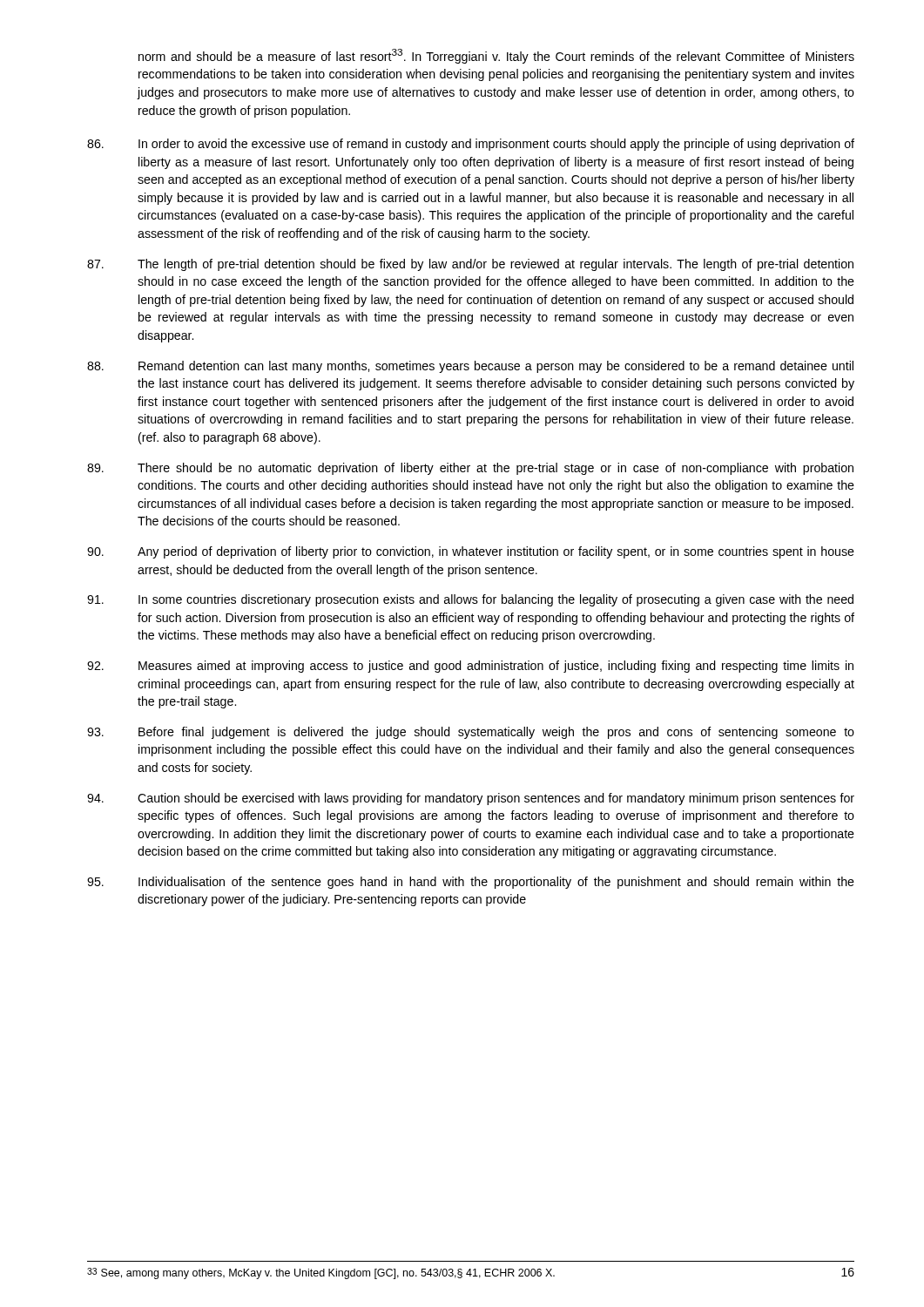Locate the list item containing "94. Caution should be exercised"
The image size is (924, 1307).
(471, 825)
